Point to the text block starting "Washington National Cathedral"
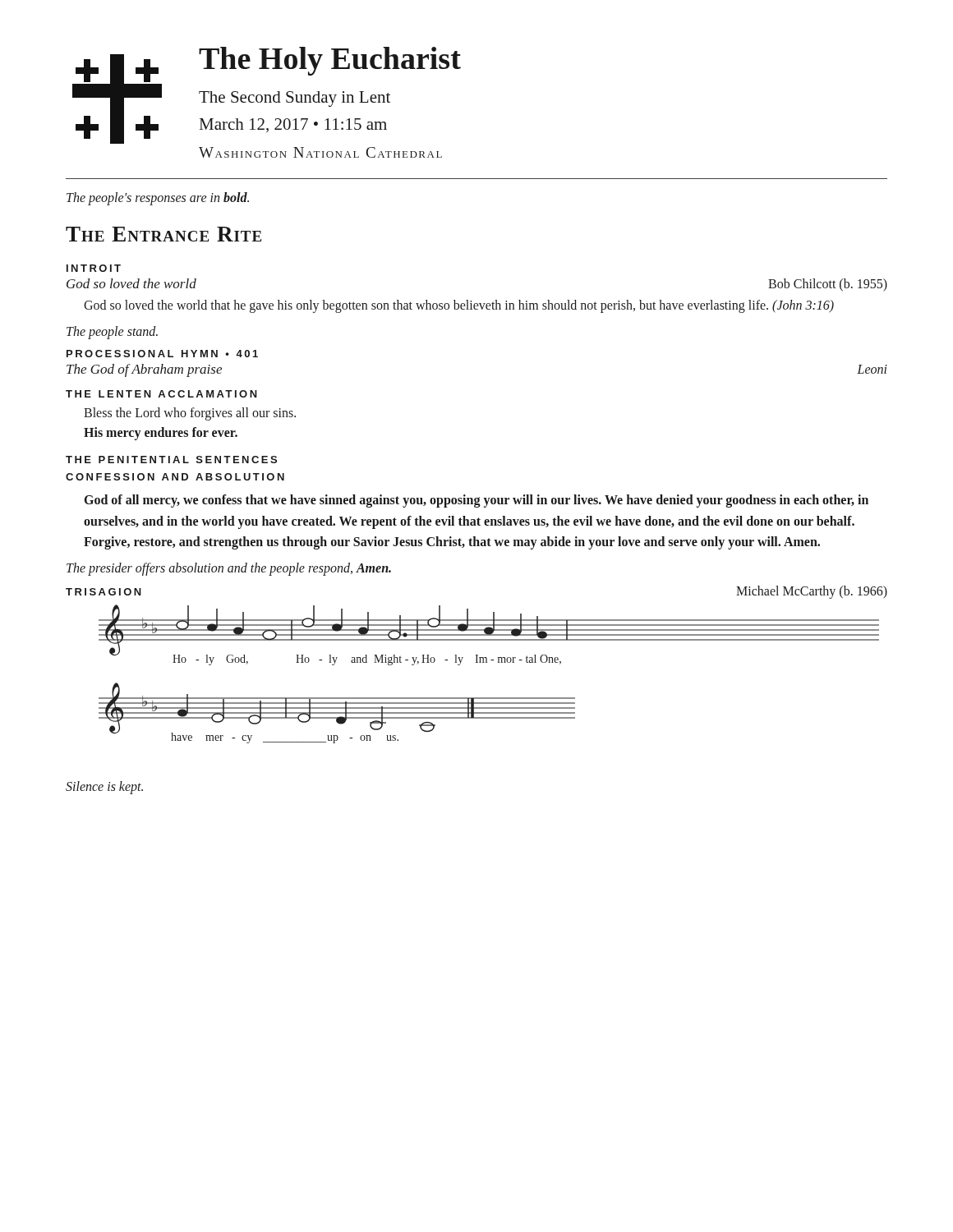 point(321,152)
